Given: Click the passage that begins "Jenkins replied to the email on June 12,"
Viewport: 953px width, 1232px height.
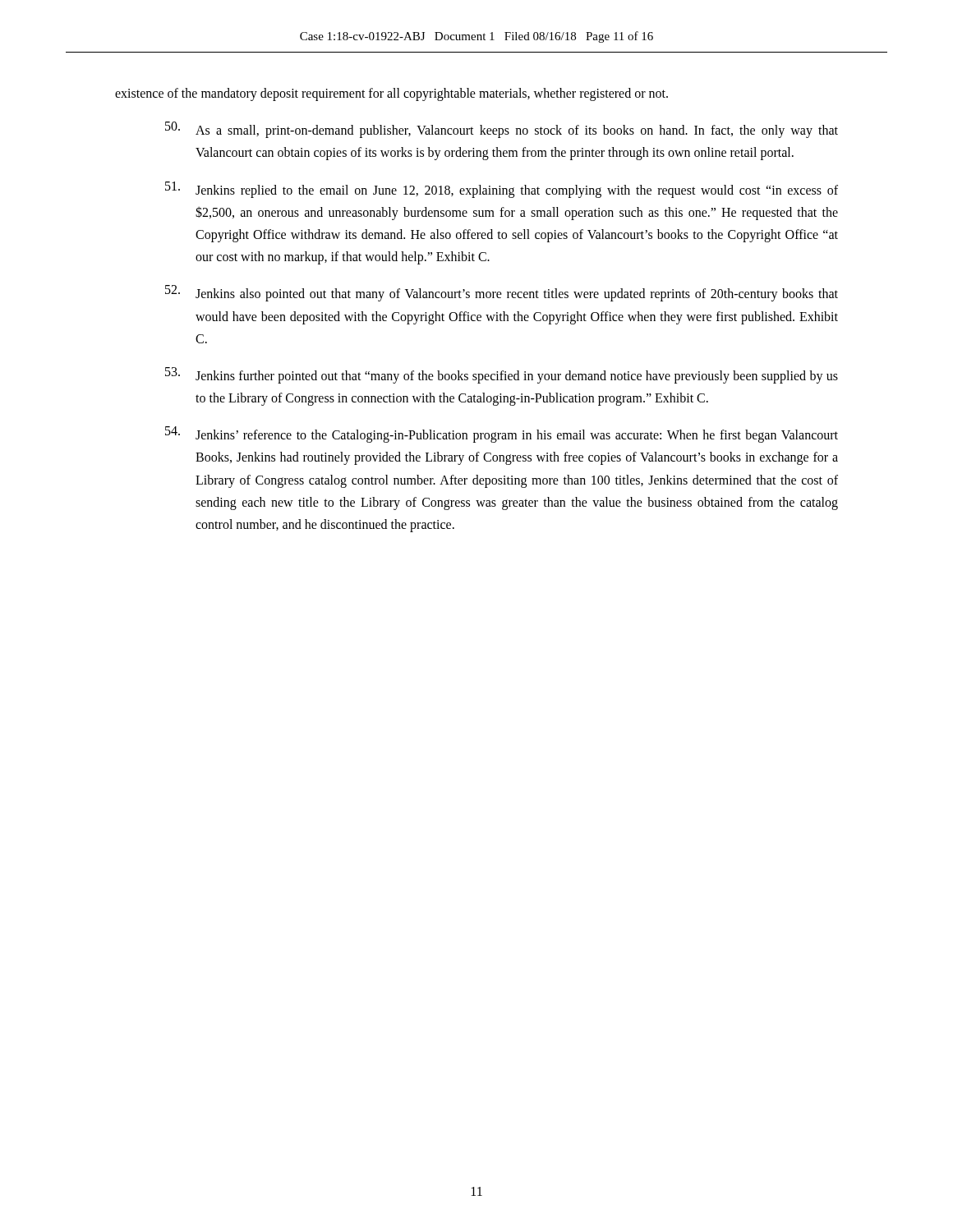Looking at the screenshot, I should point(476,223).
